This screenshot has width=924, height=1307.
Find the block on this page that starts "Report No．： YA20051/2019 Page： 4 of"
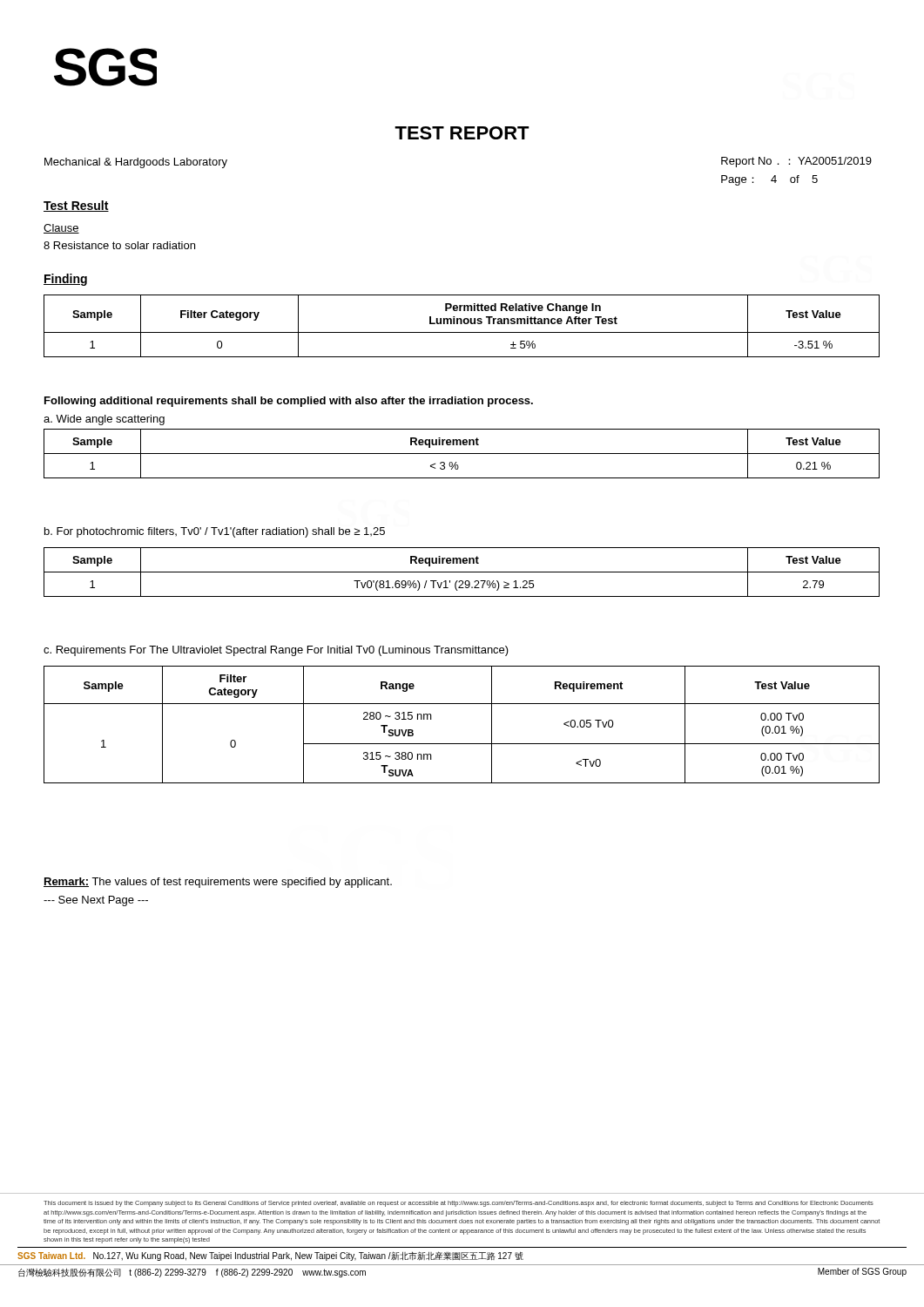(x=796, y=170)
